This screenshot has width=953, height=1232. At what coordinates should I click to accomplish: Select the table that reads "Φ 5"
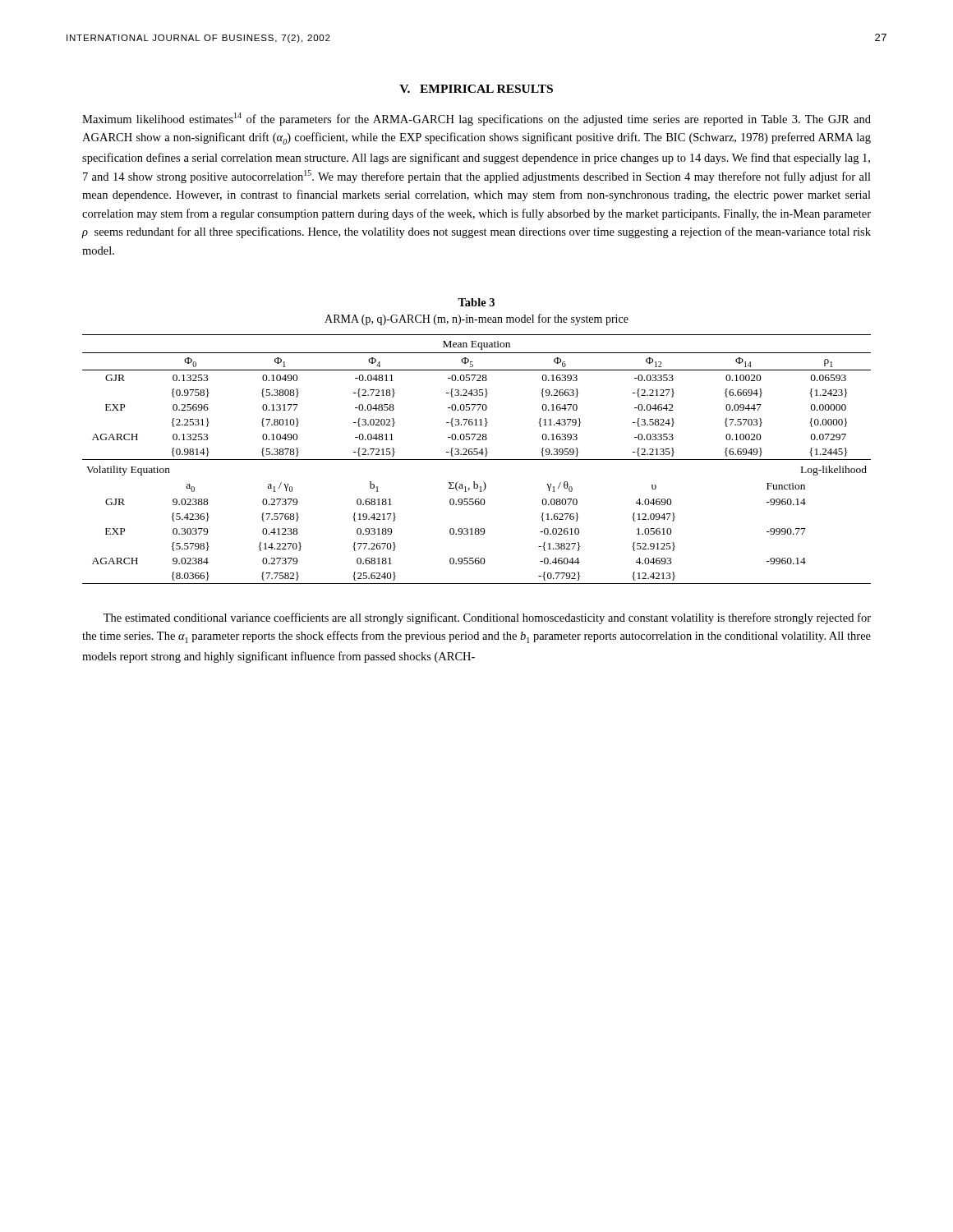(x=476, y=459)
